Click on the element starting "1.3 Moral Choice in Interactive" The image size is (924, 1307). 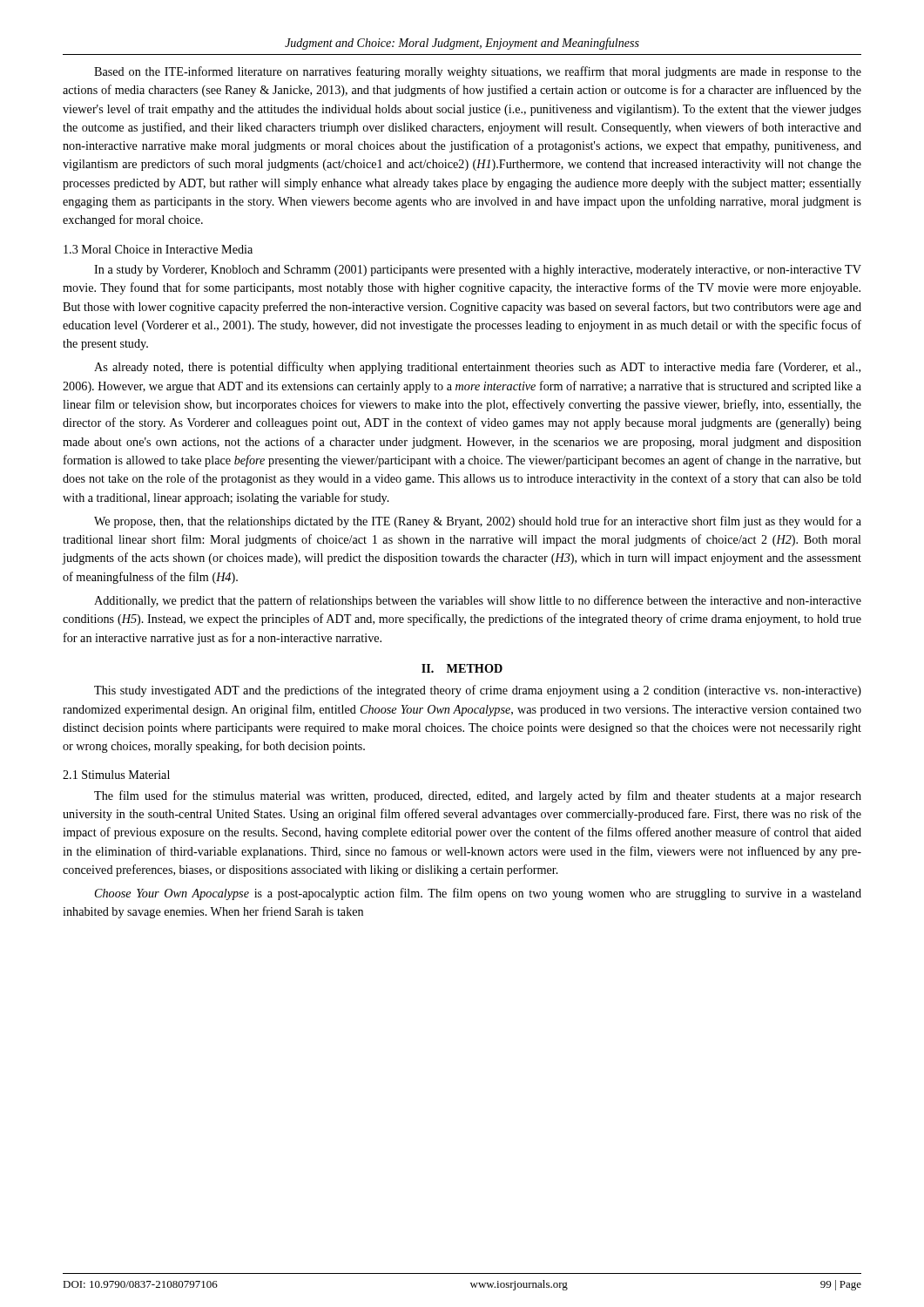pyautogui.click(x=158, y=249)
